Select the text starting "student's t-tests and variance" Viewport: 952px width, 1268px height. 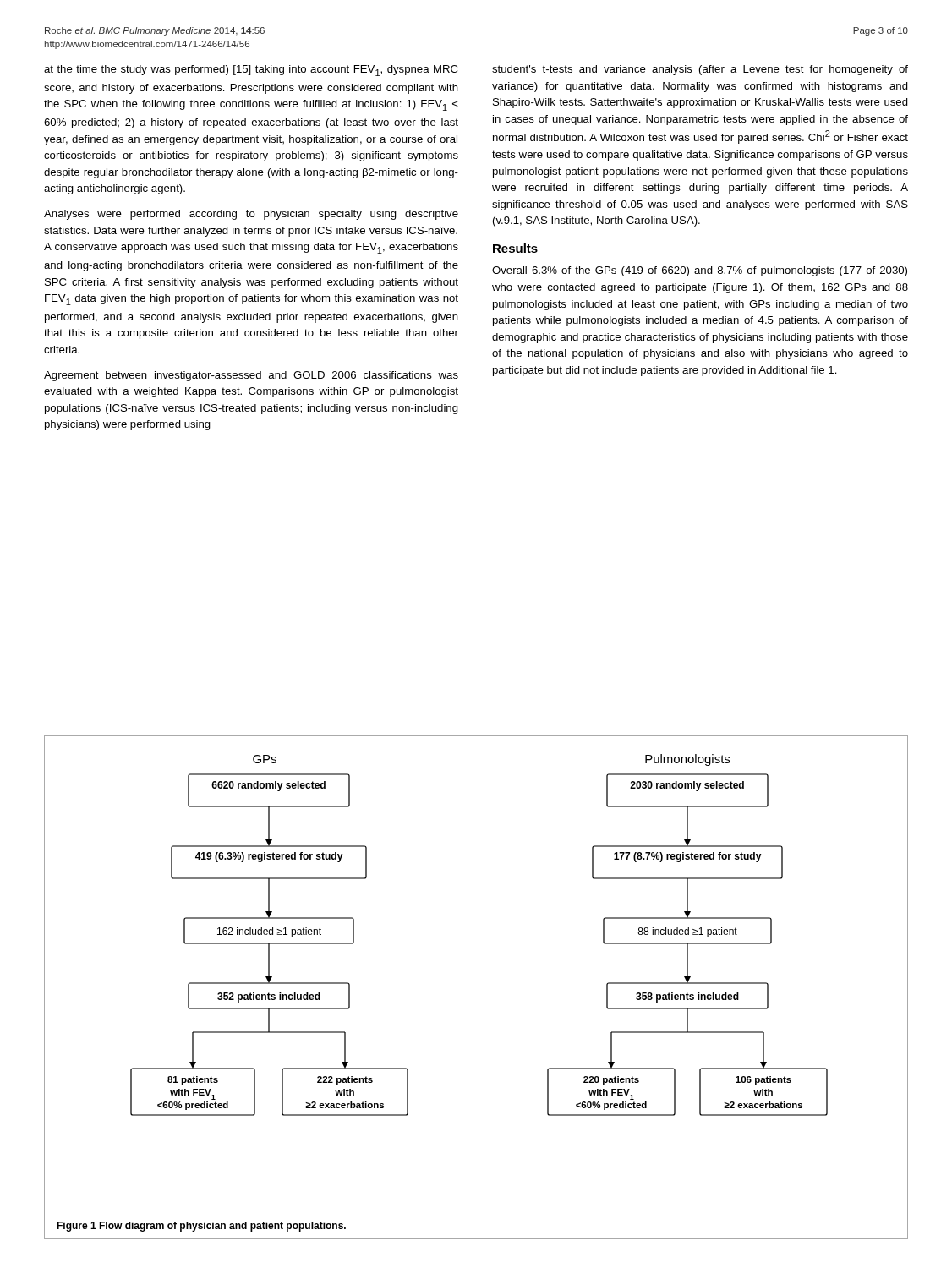[x=700, y=145]
